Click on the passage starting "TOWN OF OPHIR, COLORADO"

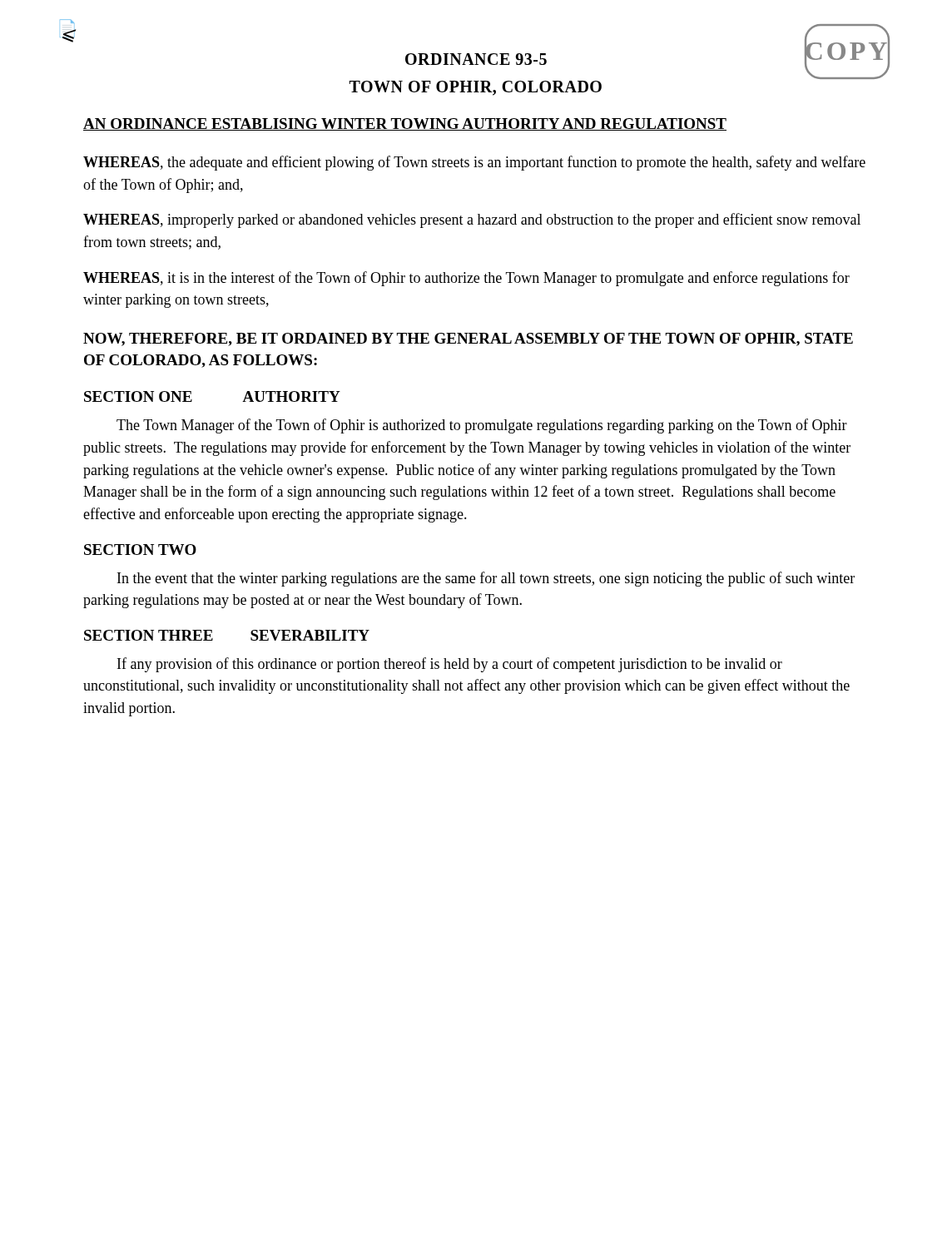476,87
